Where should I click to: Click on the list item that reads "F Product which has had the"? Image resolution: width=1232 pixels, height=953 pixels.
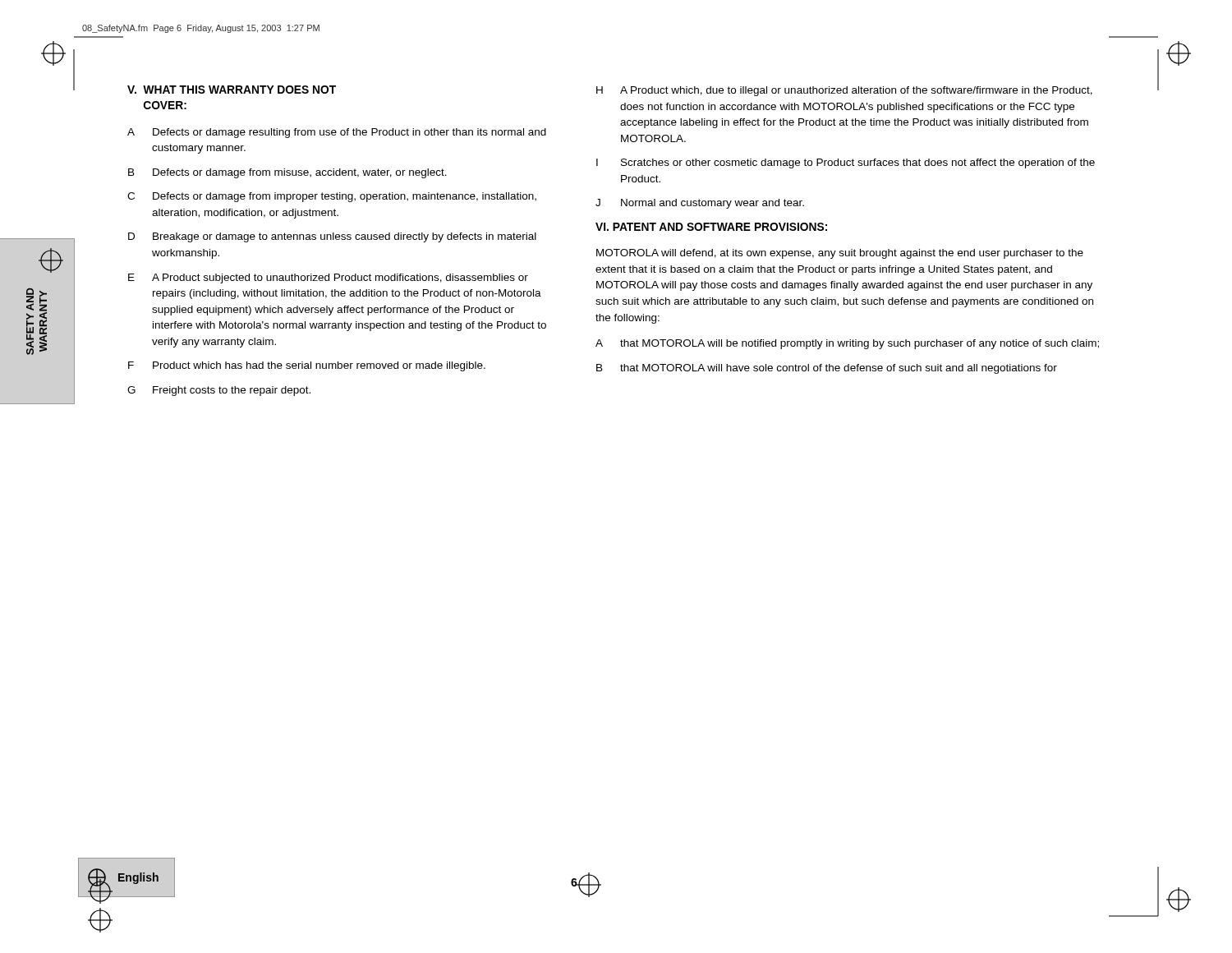click(341, 366)
